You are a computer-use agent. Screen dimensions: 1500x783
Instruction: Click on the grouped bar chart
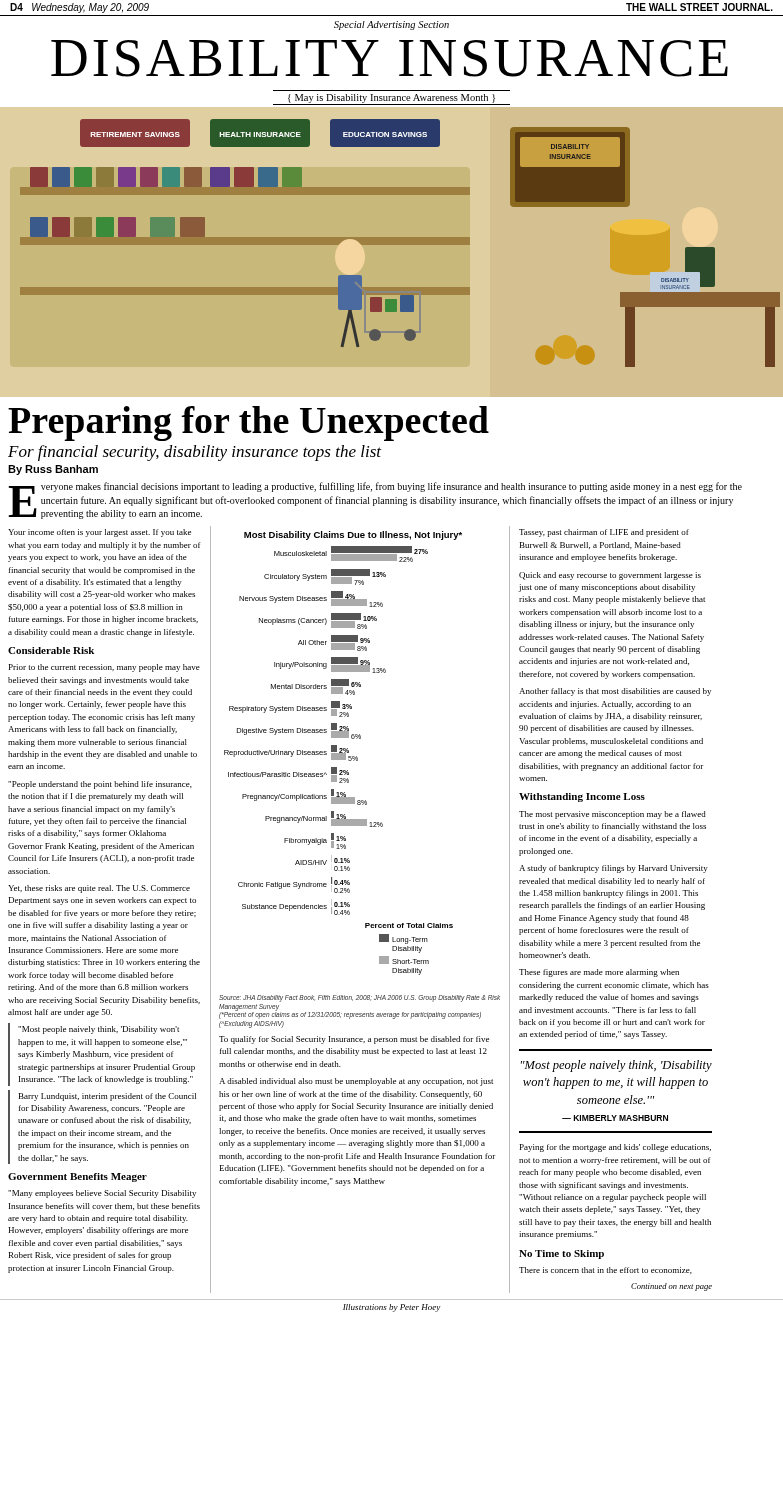point(360,758)
